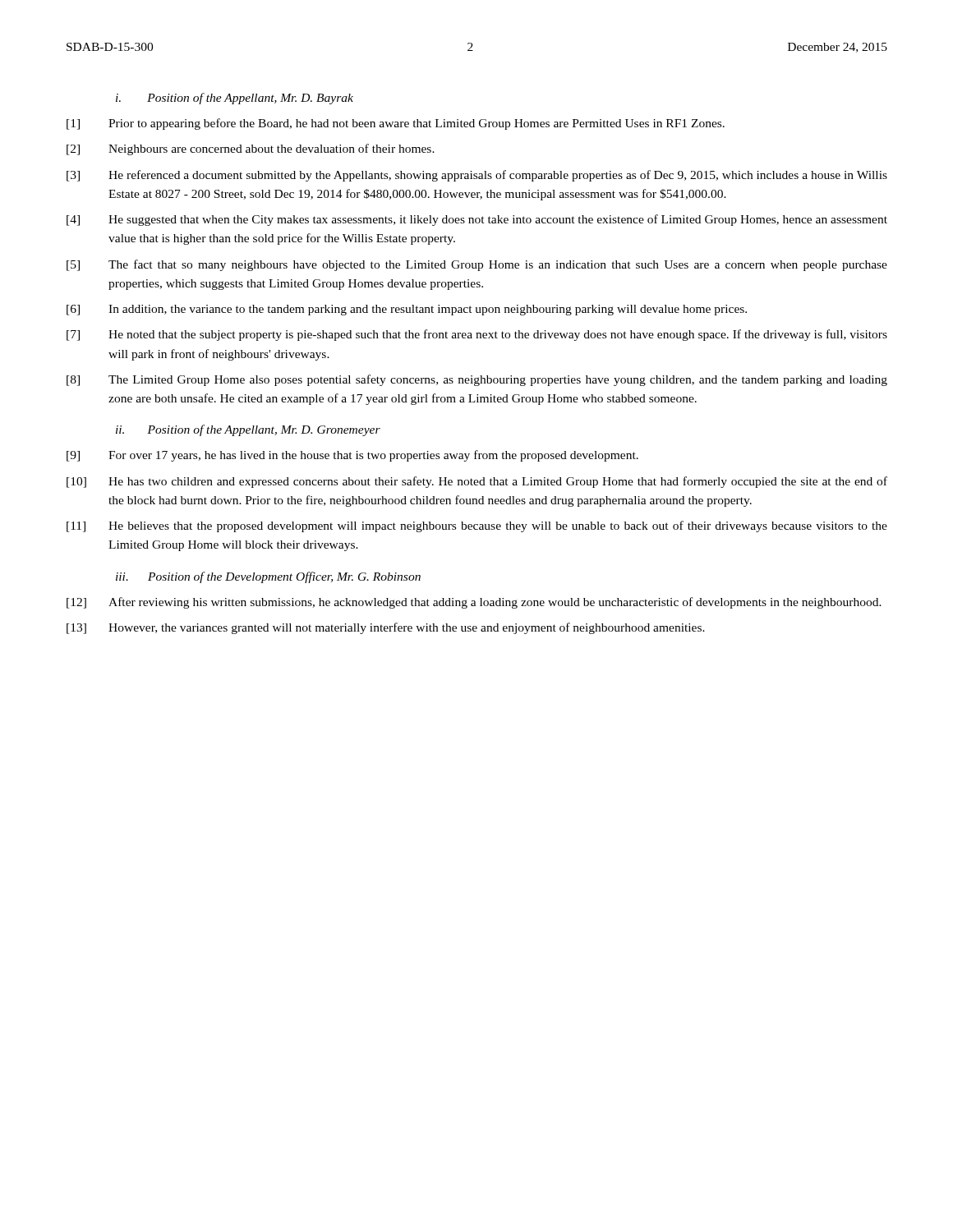The height and width of the screenshot is (1232, 953).
Task: Click on the text block starting "[6] In addition,"
Action: tap(476, 309)
